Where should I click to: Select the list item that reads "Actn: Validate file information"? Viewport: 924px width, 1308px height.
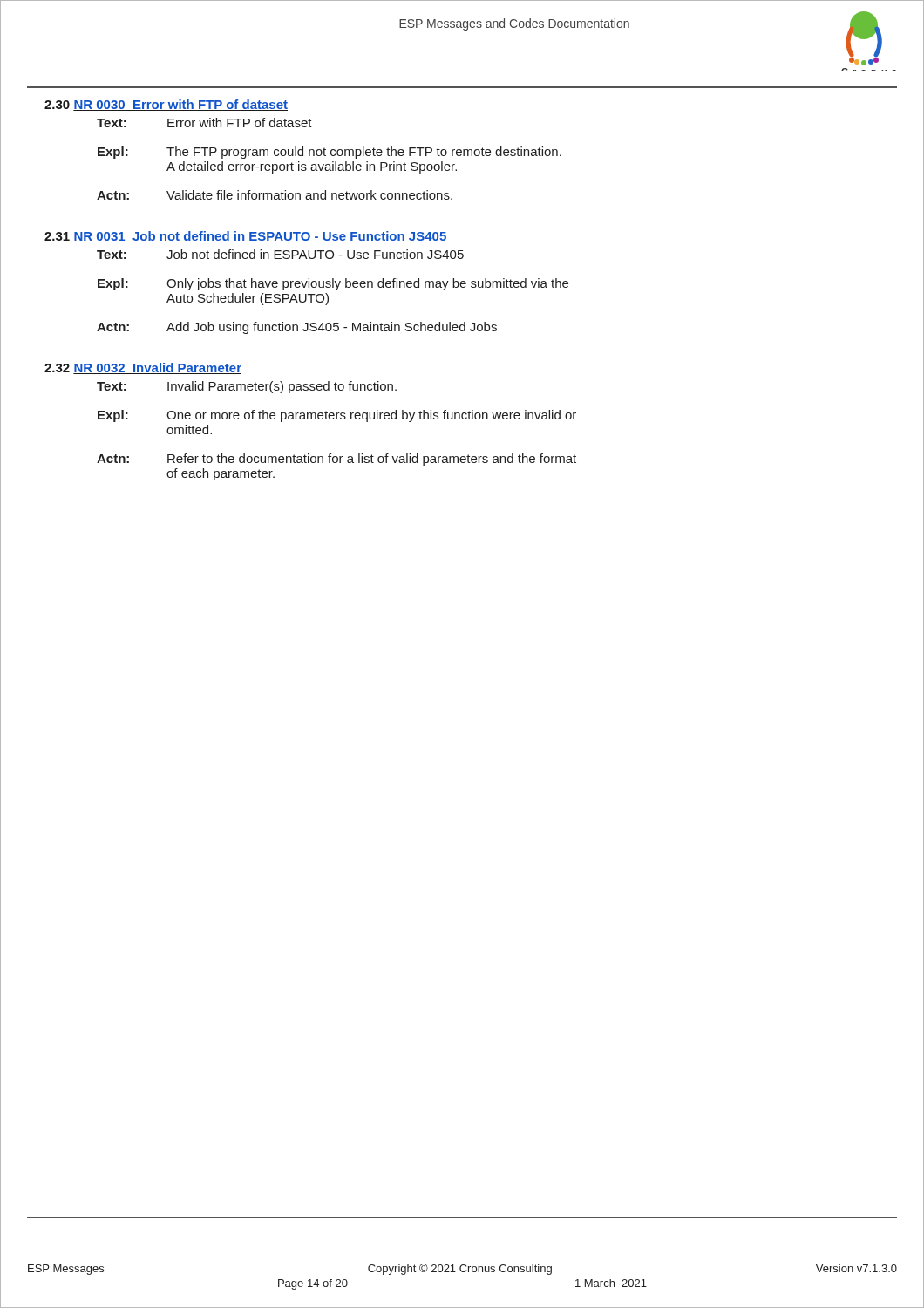tap(275, 195)
